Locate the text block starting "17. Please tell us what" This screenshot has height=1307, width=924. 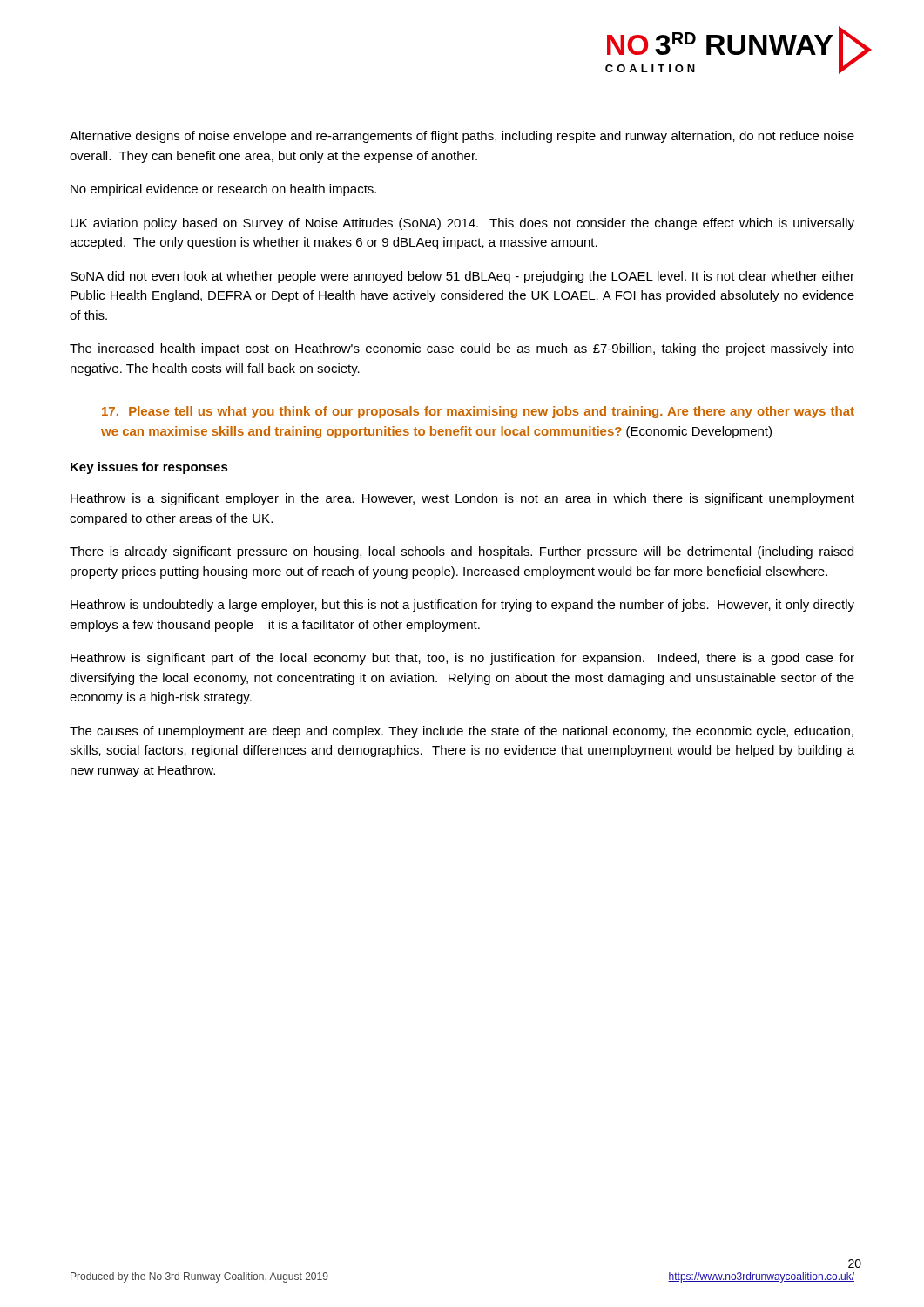click(478, 421)
